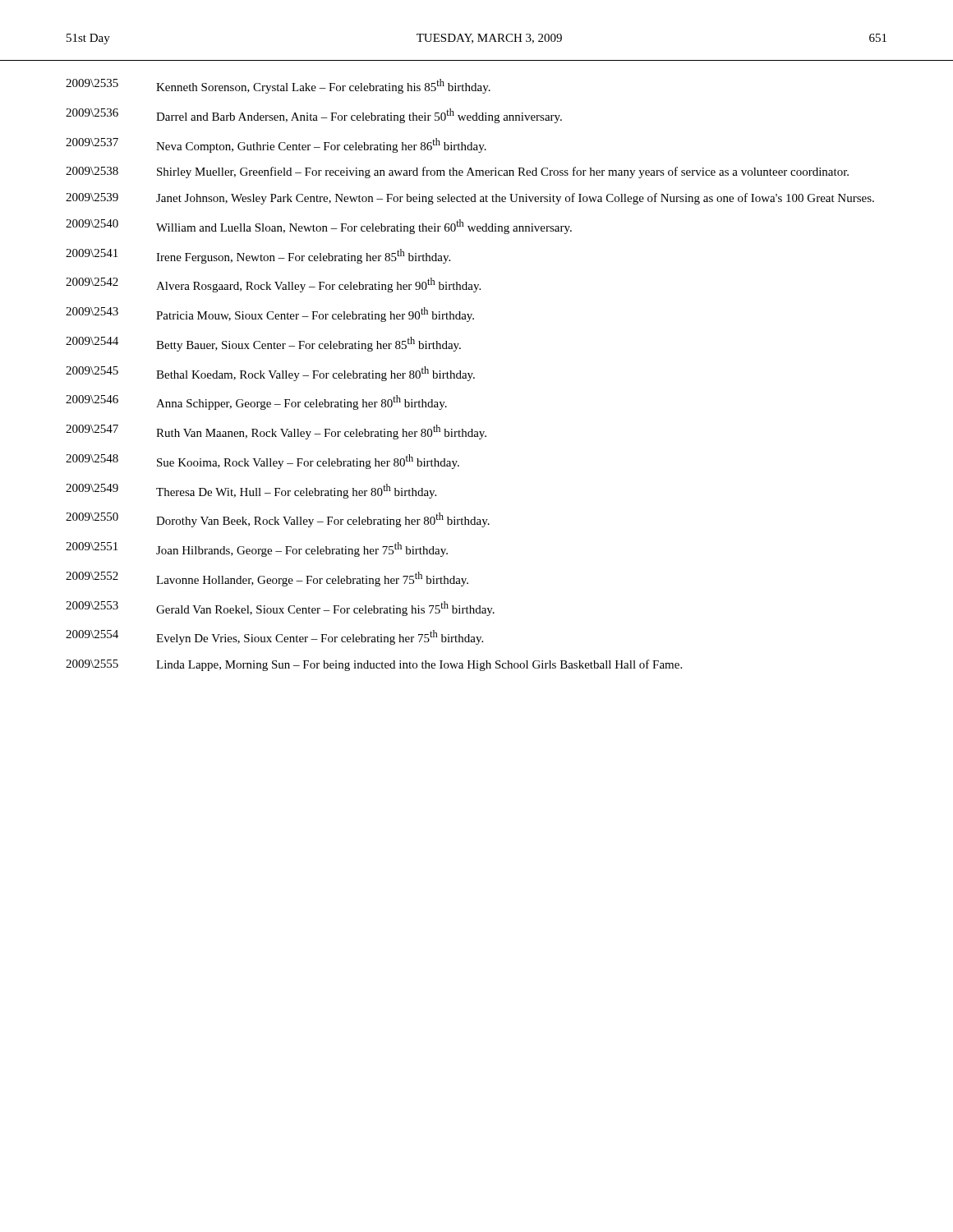Select the list item with the text "2009\2536 Darrel and Barb Andersen, Anita – For"
Image resolution: width=953 pixels, height=1232 pixels.
[x=476, y=116]
